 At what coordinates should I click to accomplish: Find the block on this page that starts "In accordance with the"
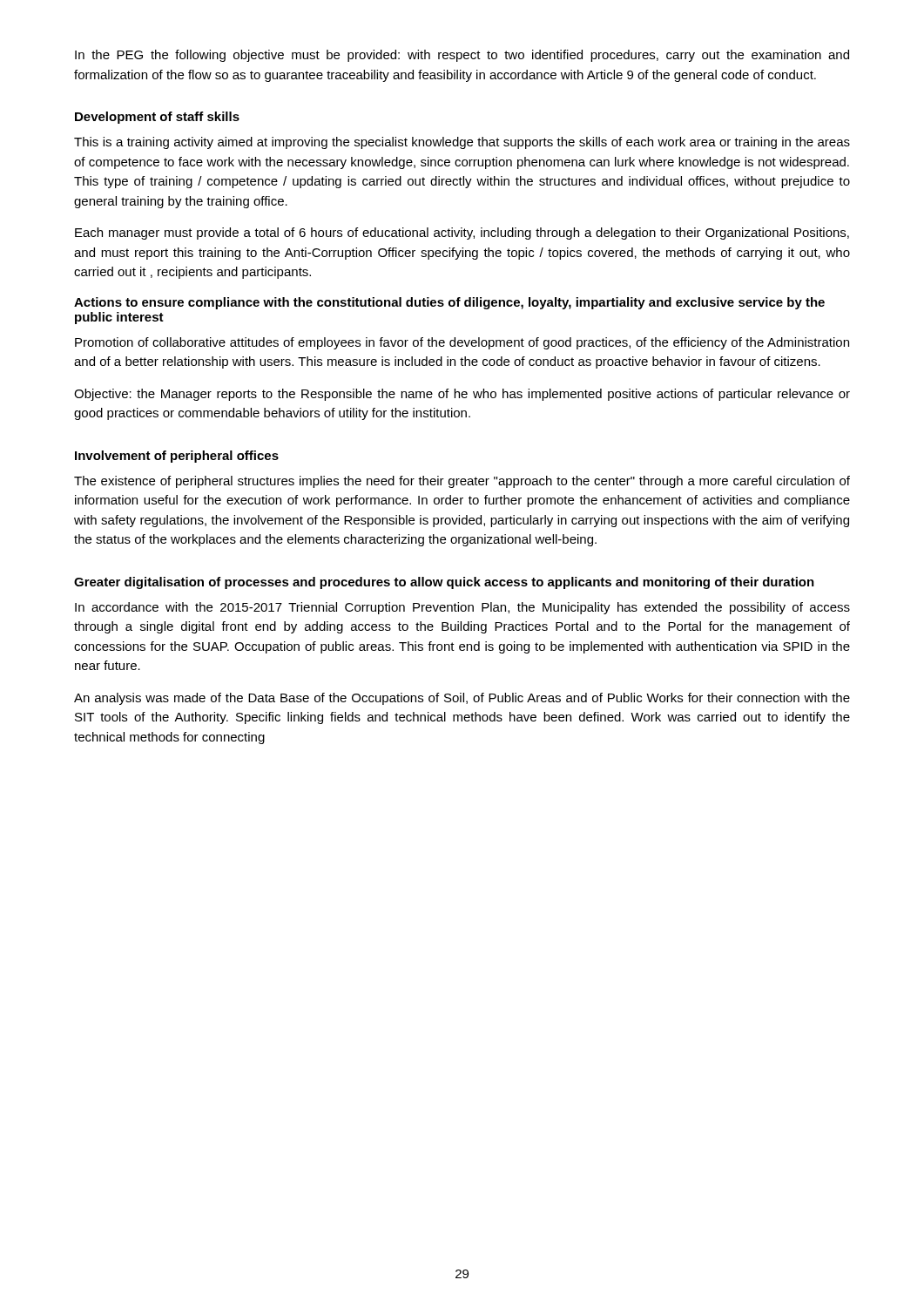coord(462,637)
